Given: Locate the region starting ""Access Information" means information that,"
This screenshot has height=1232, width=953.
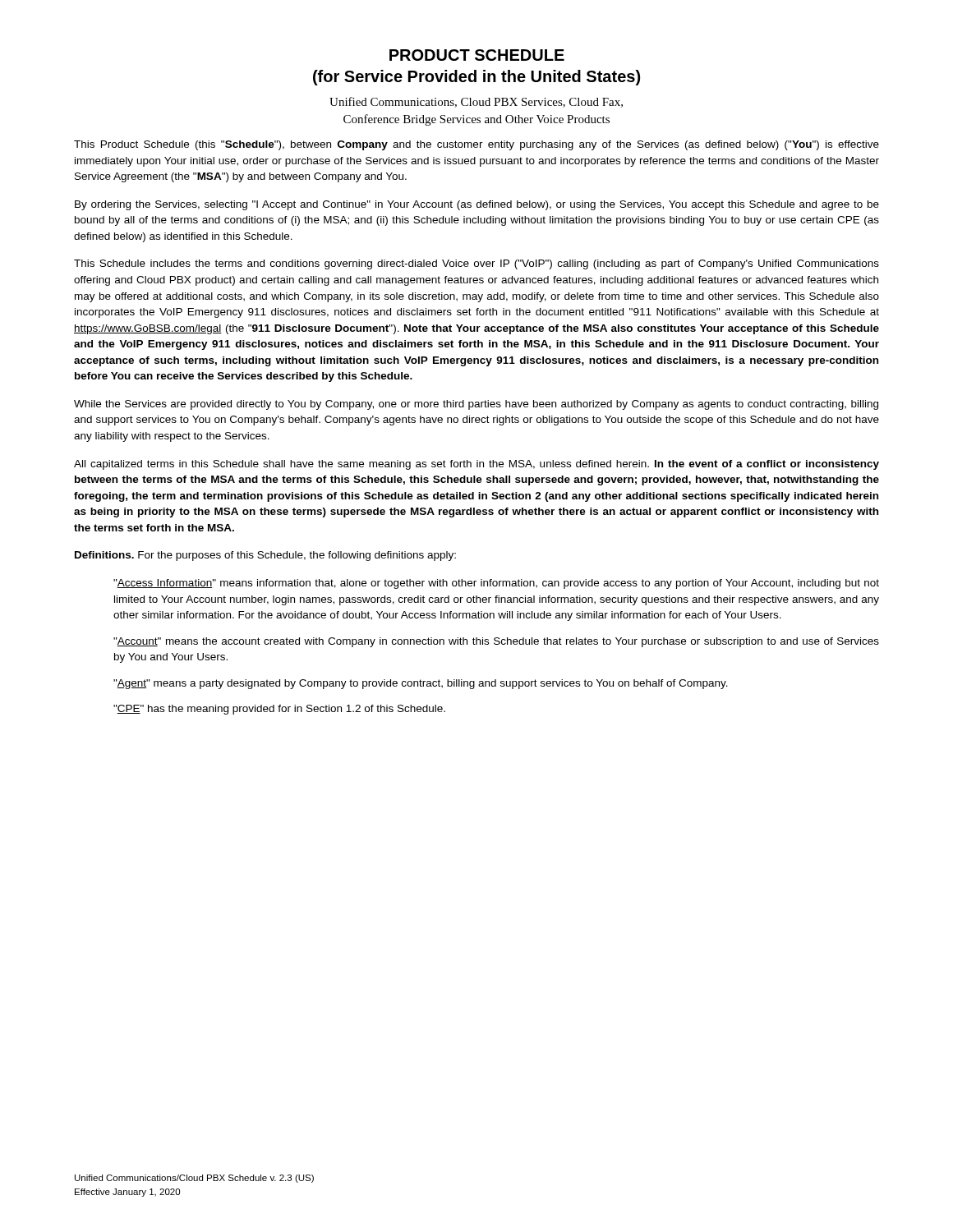Looking at the screenshot, I should click(496, 599).
